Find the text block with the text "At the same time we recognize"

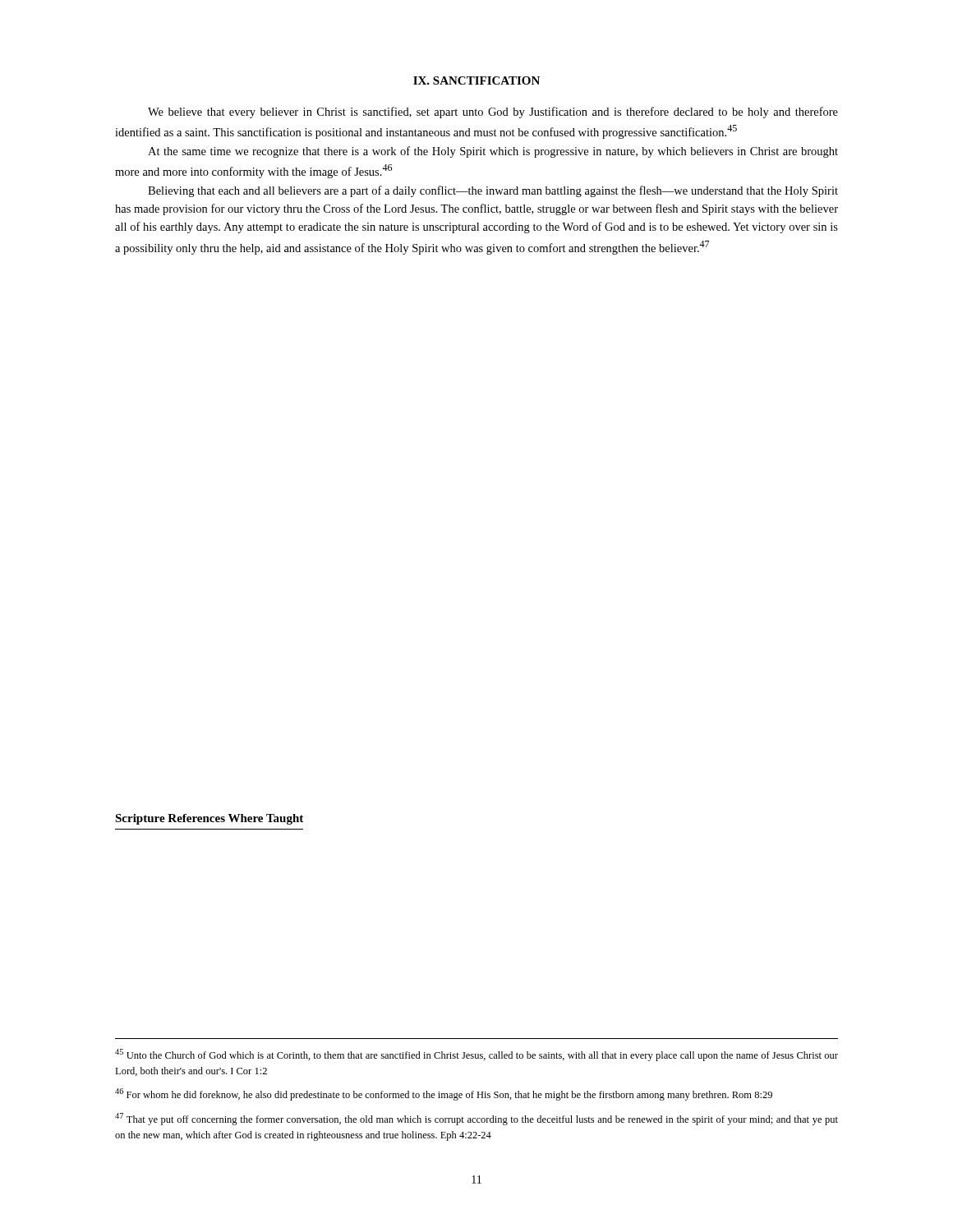[476, 161]
